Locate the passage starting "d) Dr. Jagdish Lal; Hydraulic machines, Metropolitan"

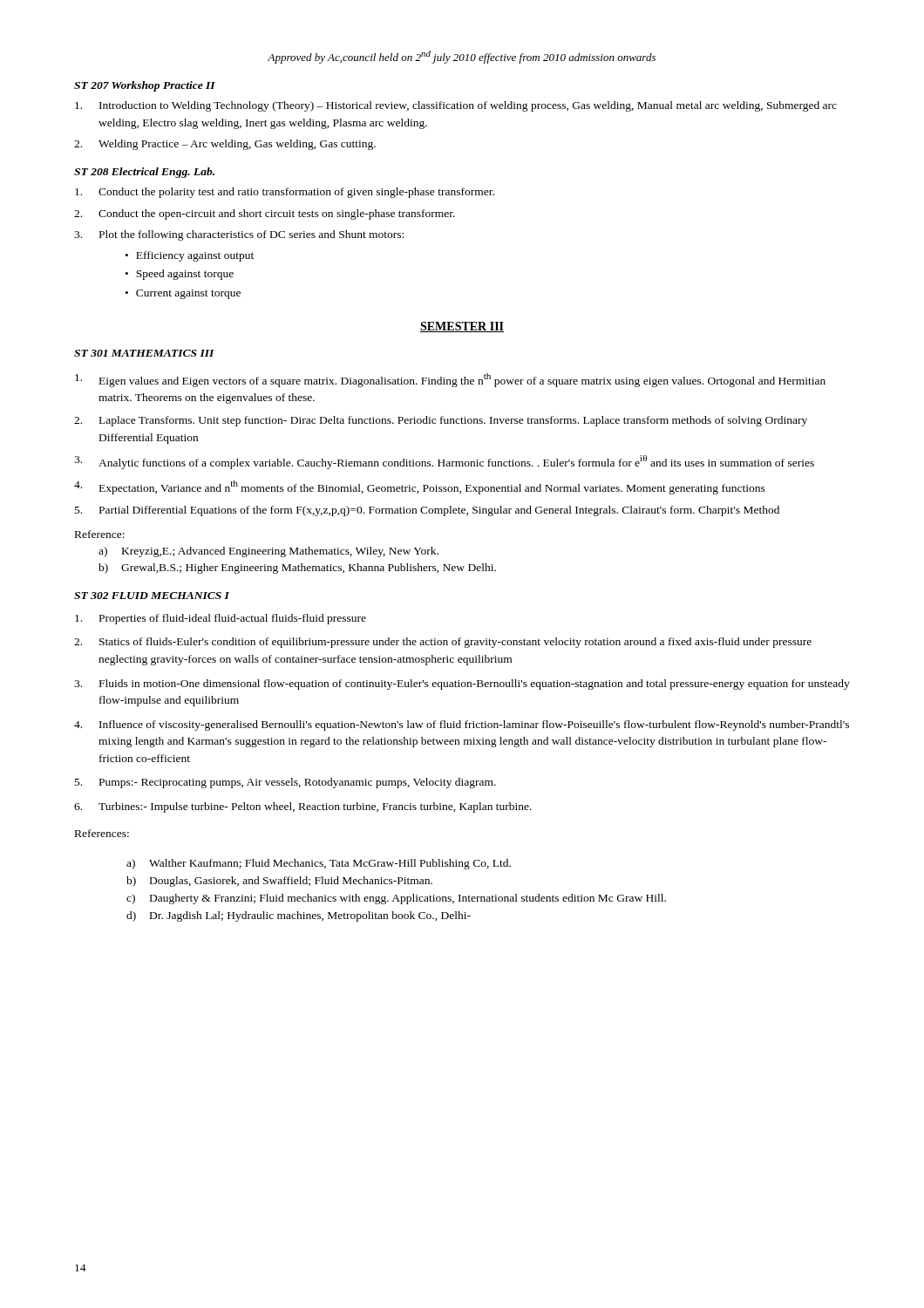point(299,916)
